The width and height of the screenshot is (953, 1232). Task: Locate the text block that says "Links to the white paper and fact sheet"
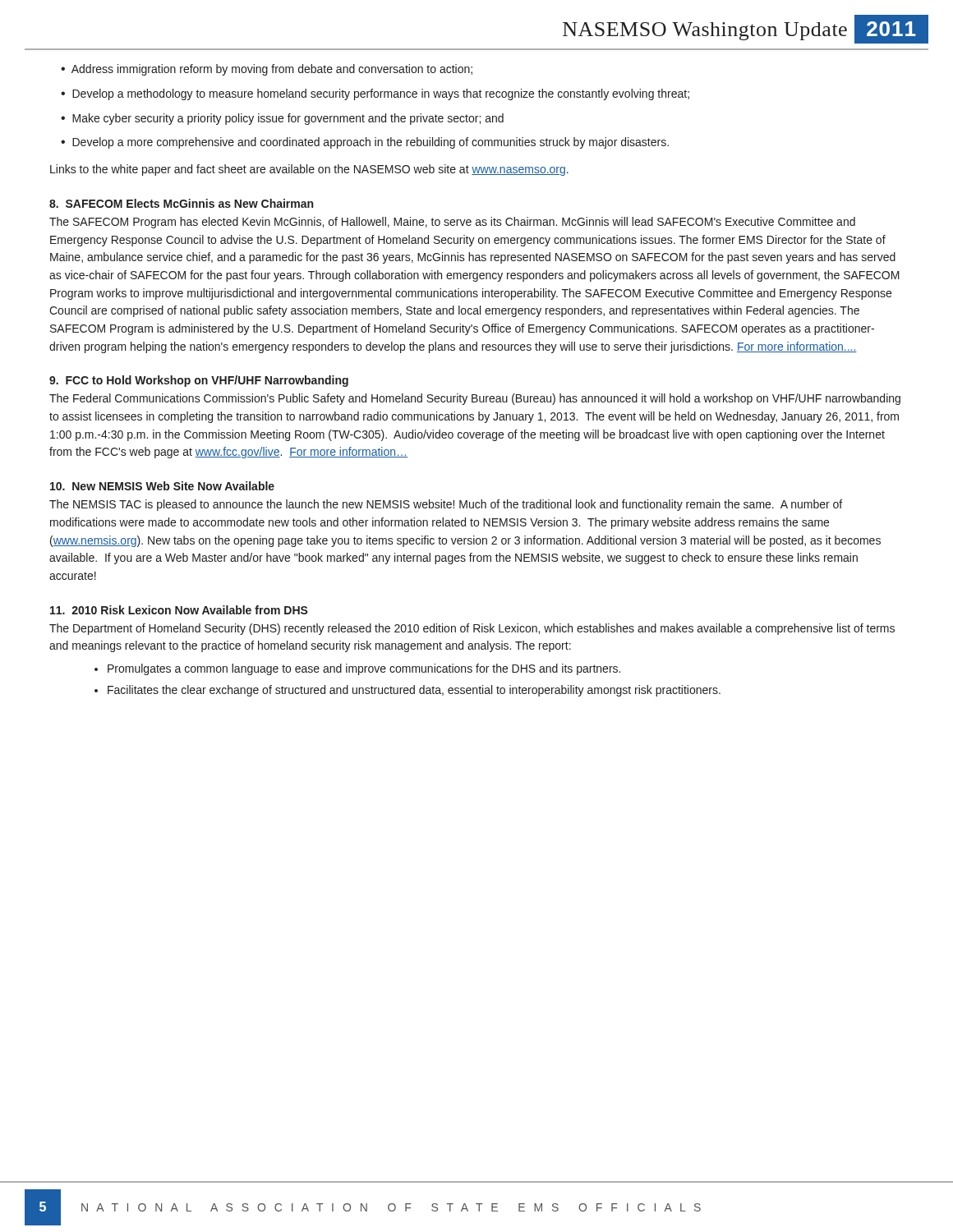pyautogui.click(x=309, y=169)
